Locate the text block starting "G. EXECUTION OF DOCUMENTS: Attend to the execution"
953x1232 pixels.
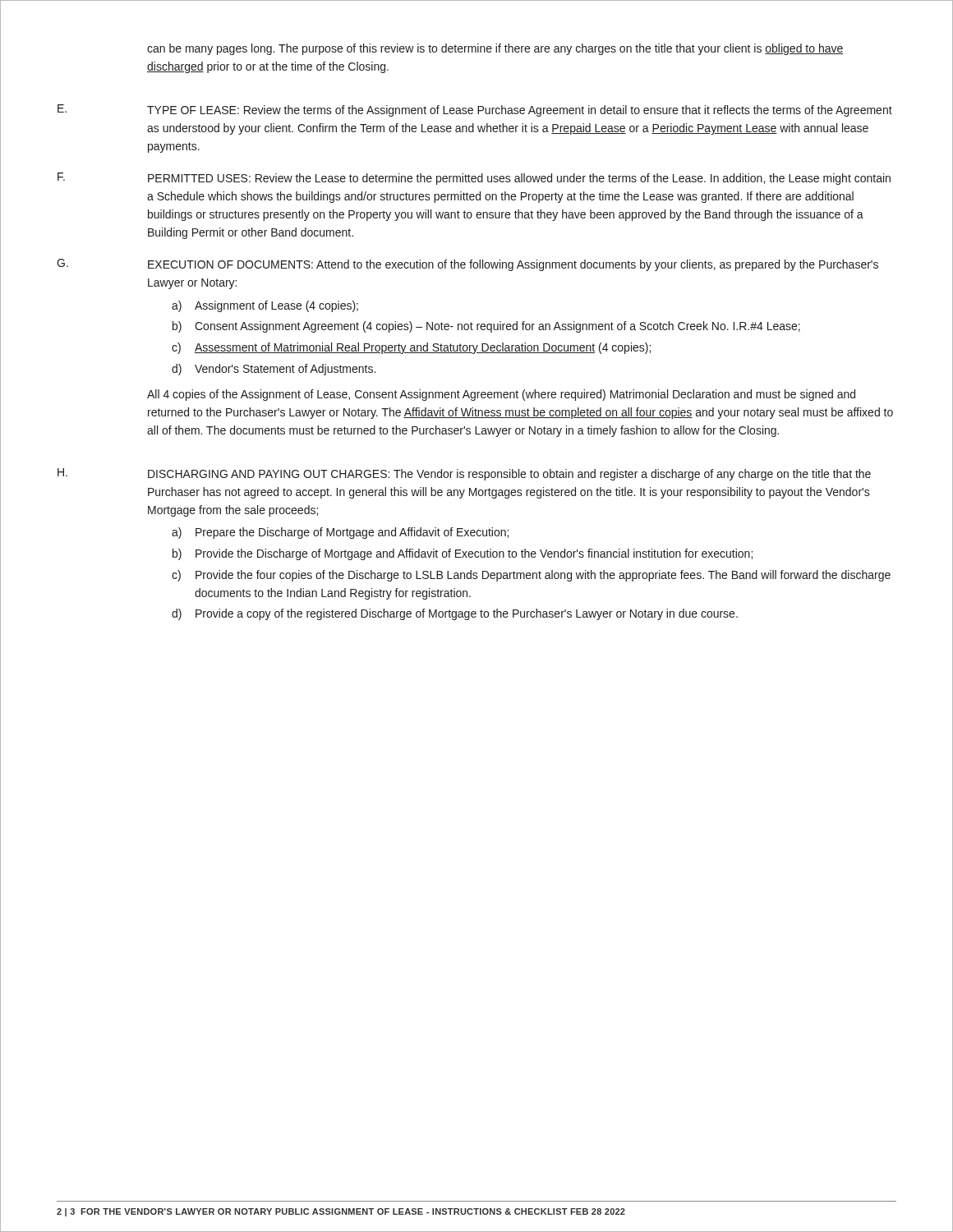point(476,348)
